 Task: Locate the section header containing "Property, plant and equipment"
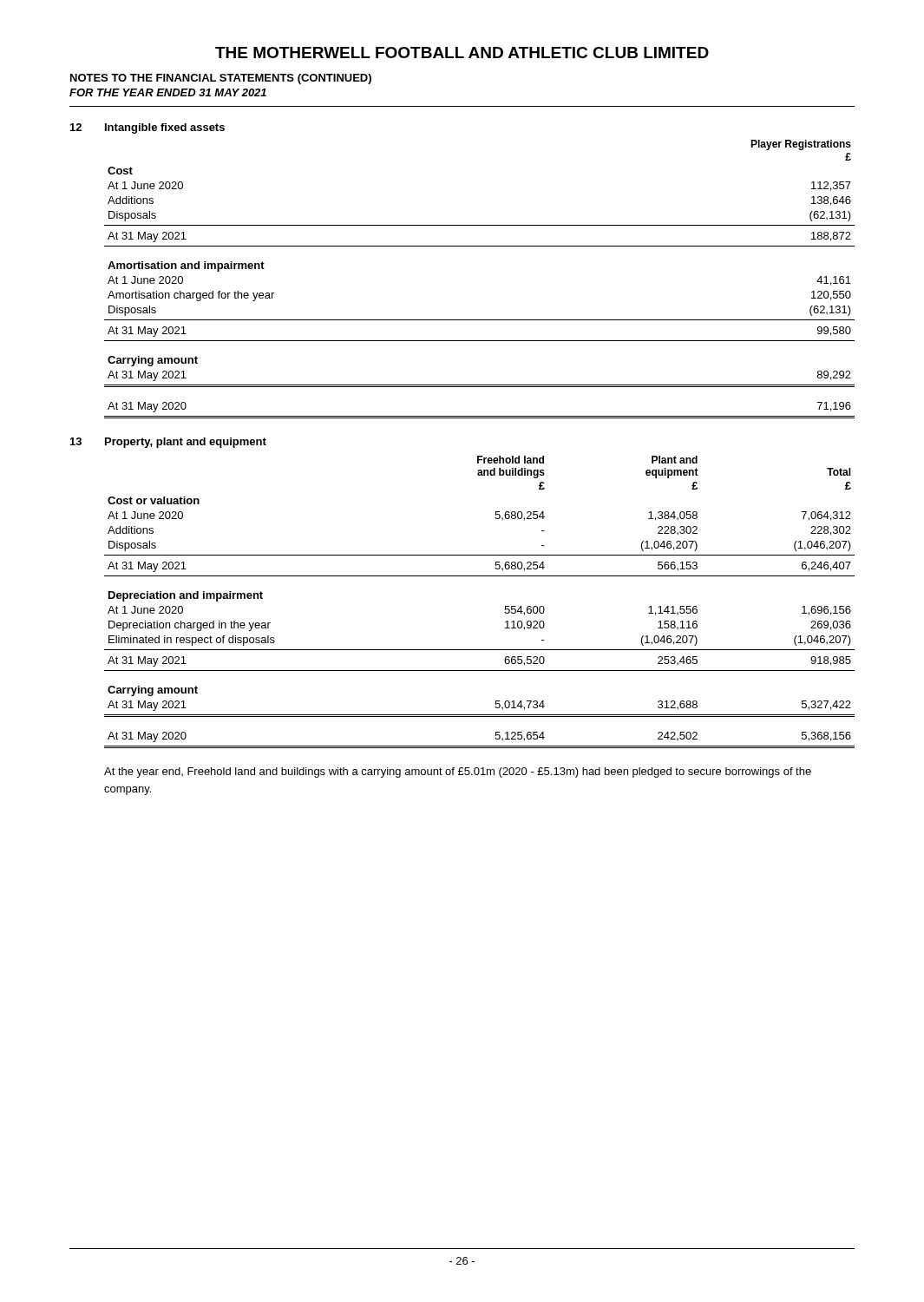pyautogui.click(x=185, y=441)
